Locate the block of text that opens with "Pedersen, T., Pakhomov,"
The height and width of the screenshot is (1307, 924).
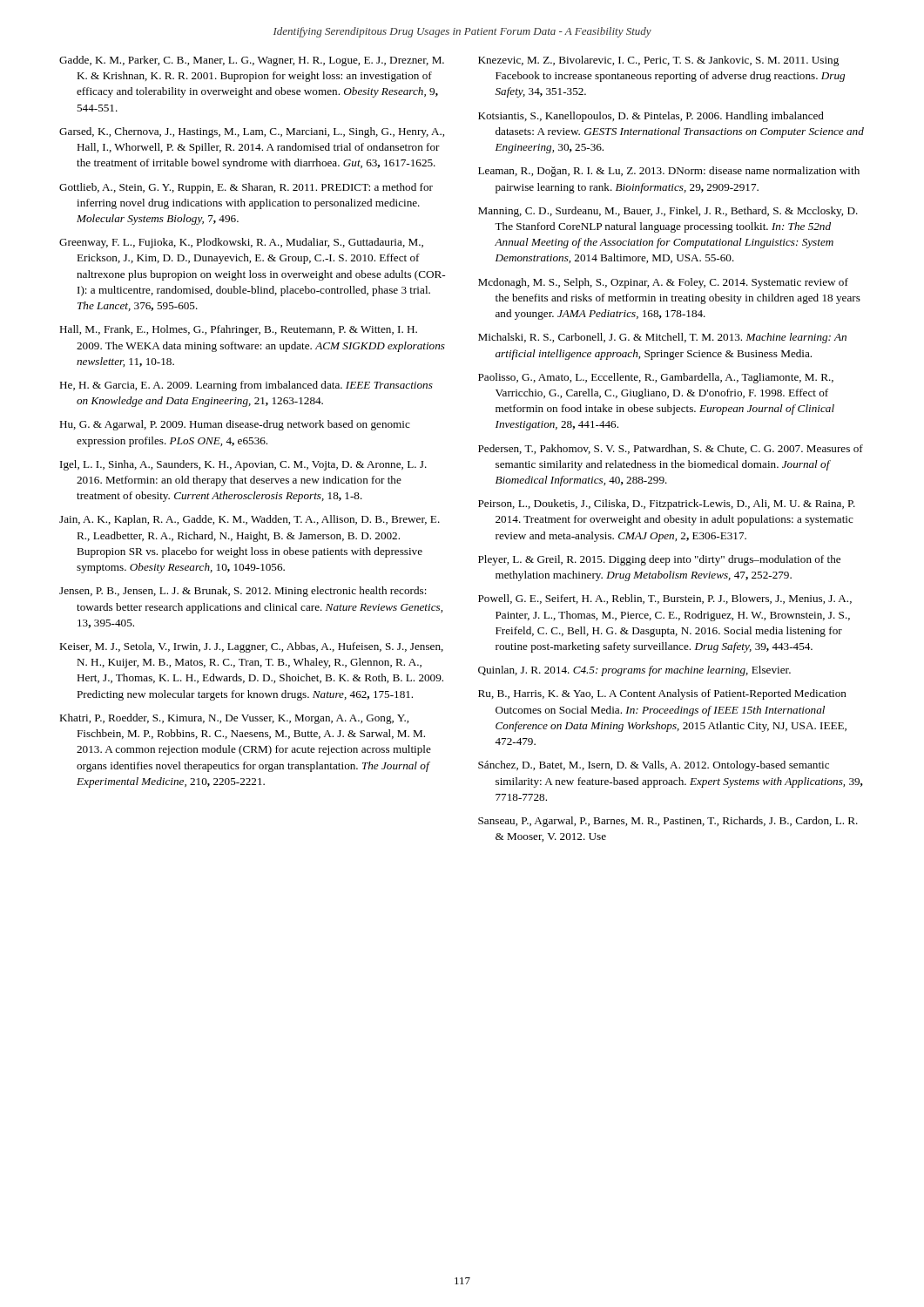tap(670, 464)
